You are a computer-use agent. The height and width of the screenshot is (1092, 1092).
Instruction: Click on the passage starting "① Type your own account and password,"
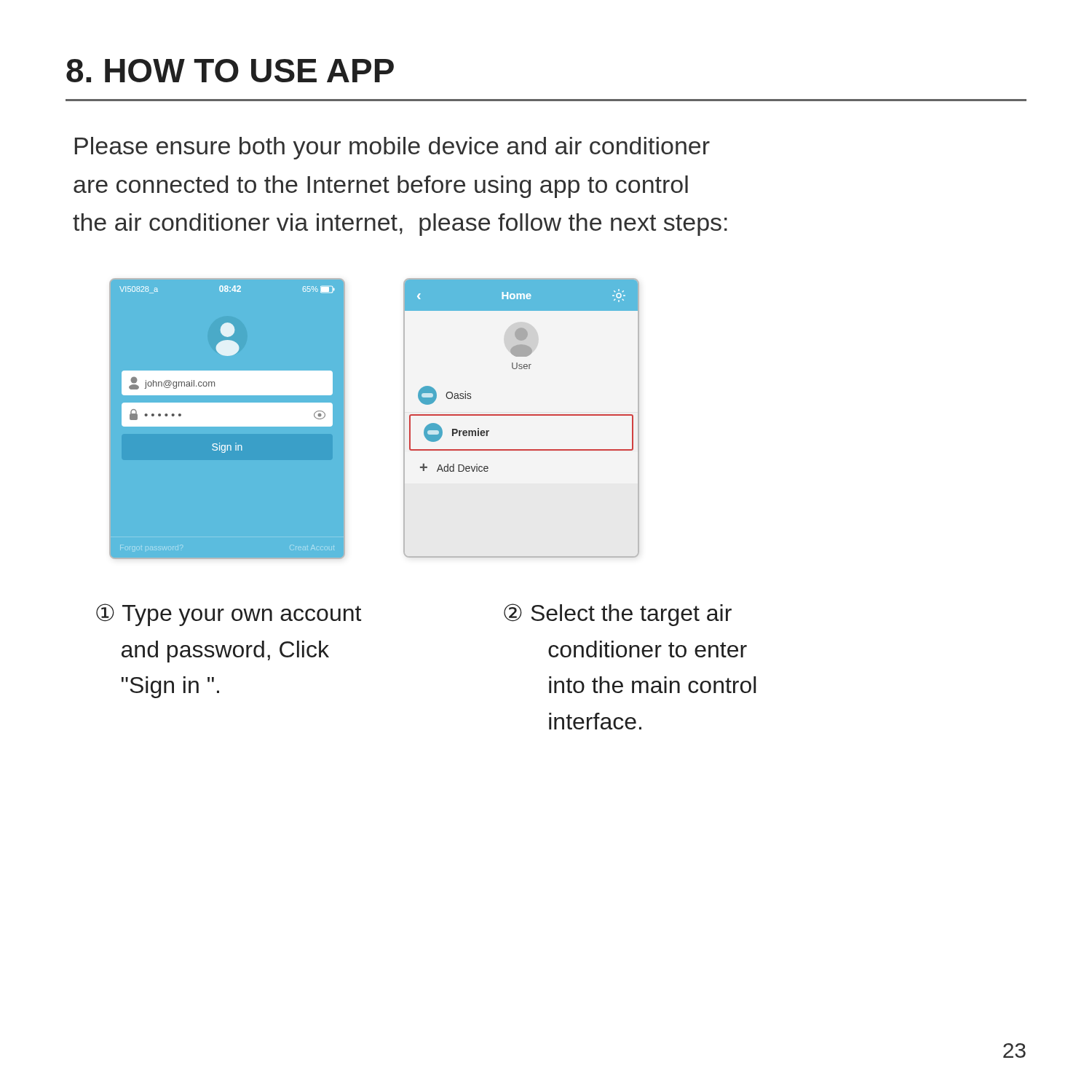click(228, 649)
